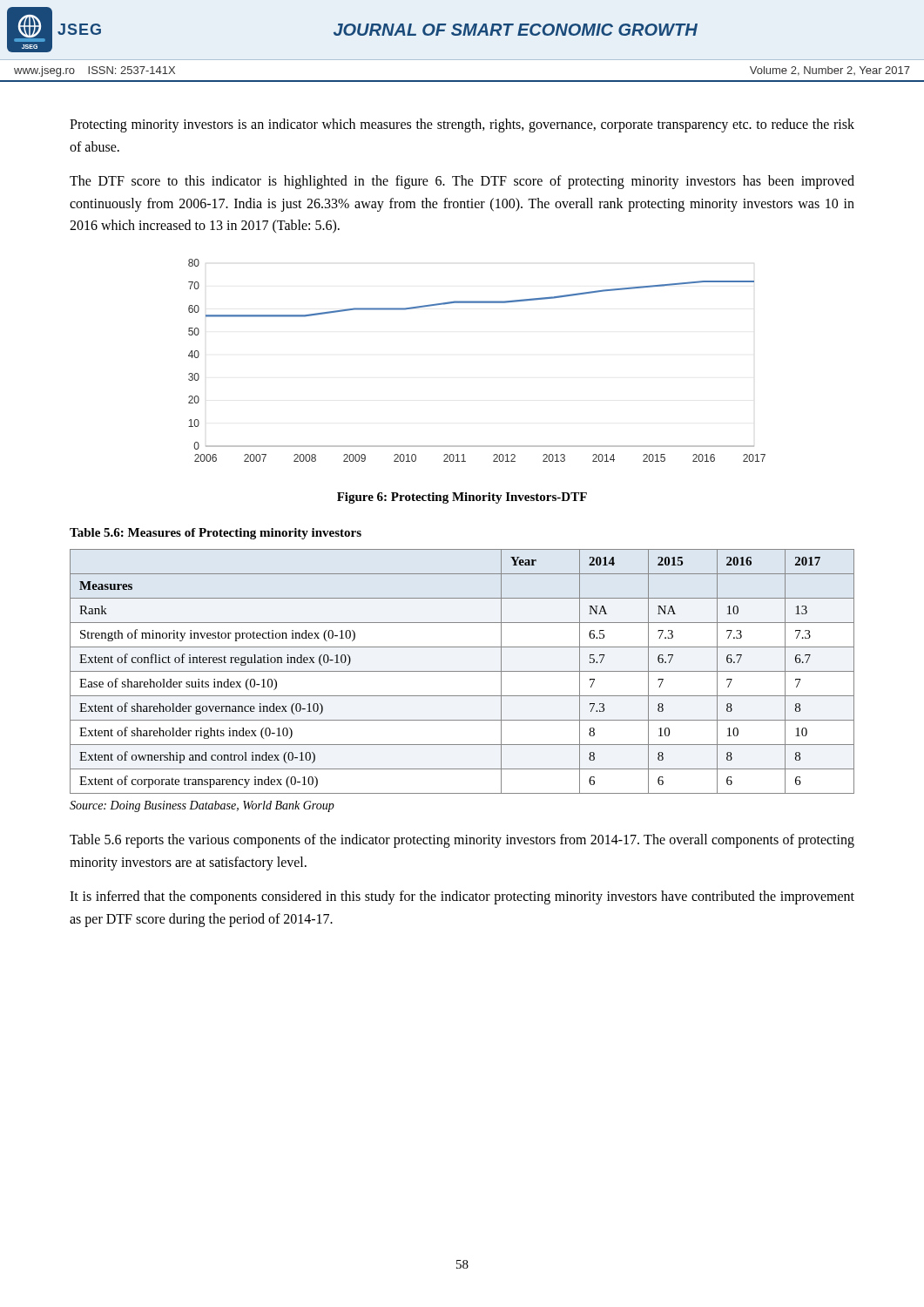This screenshot has width=924, height=1307.
Task: Click on the caption that reads "Table 5.6: Measures of"
Action: (x=216, y=532)
